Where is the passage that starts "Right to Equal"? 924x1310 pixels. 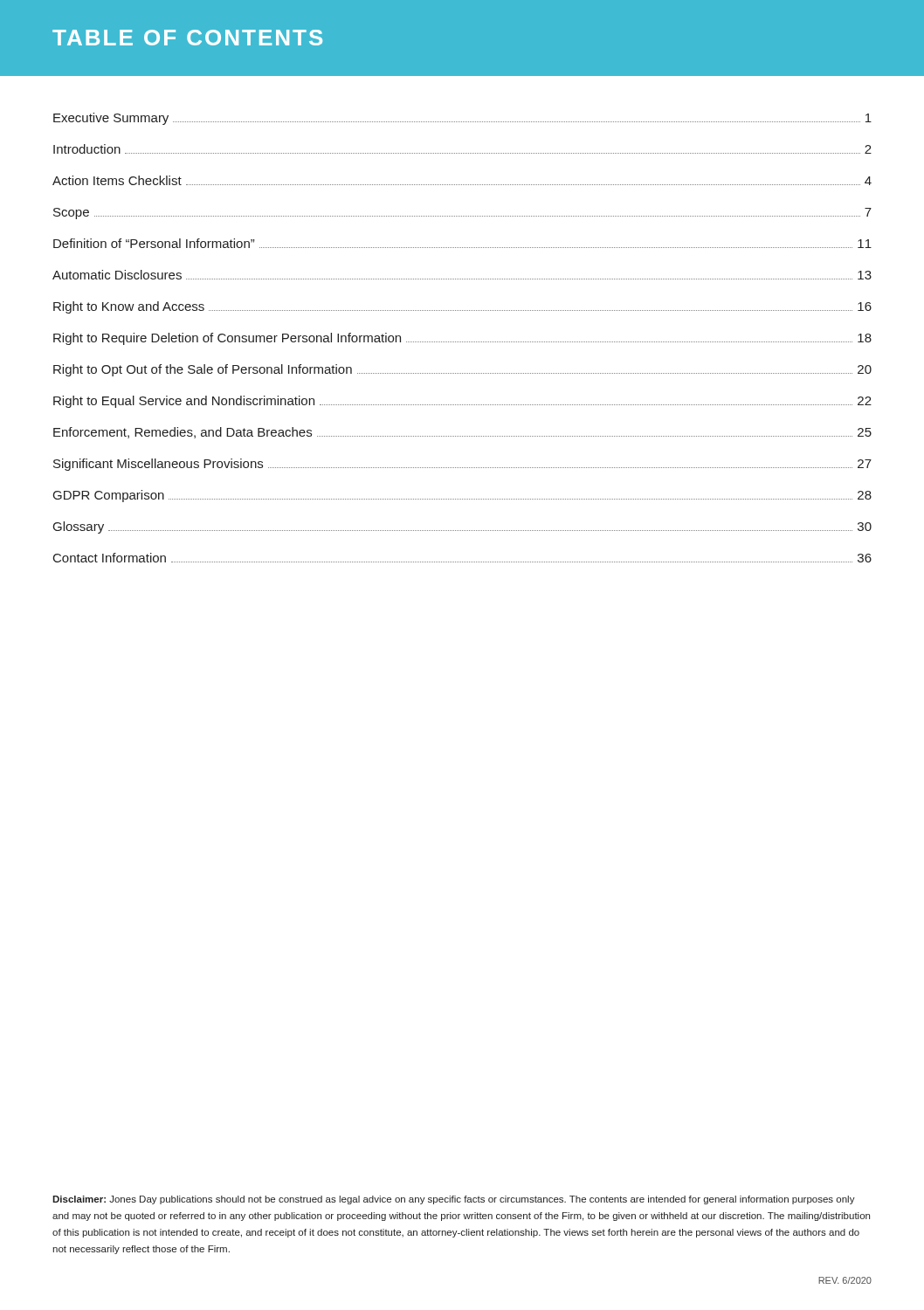pyautogui.click(x=462, y=400)
